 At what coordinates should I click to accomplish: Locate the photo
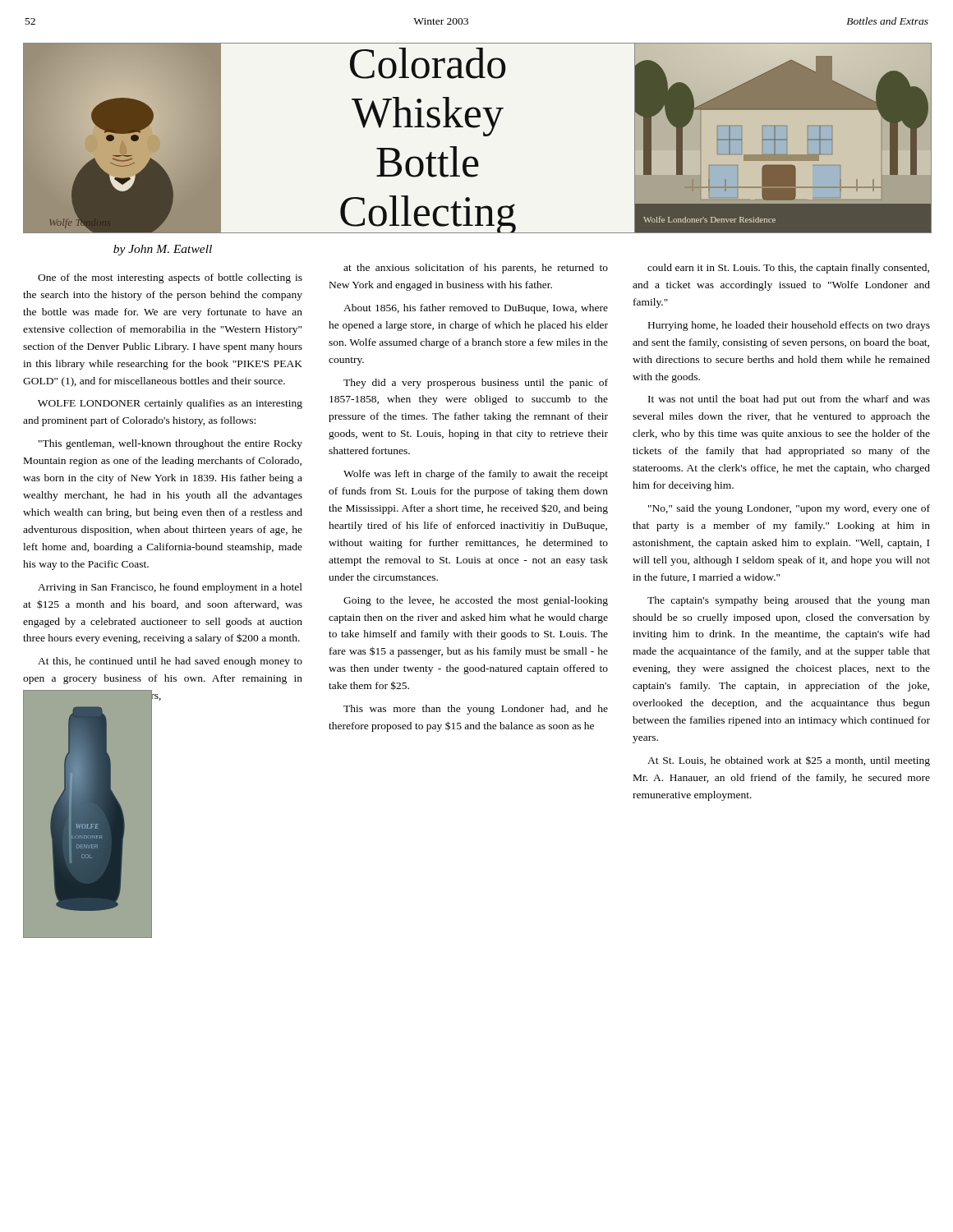(87, 814)
